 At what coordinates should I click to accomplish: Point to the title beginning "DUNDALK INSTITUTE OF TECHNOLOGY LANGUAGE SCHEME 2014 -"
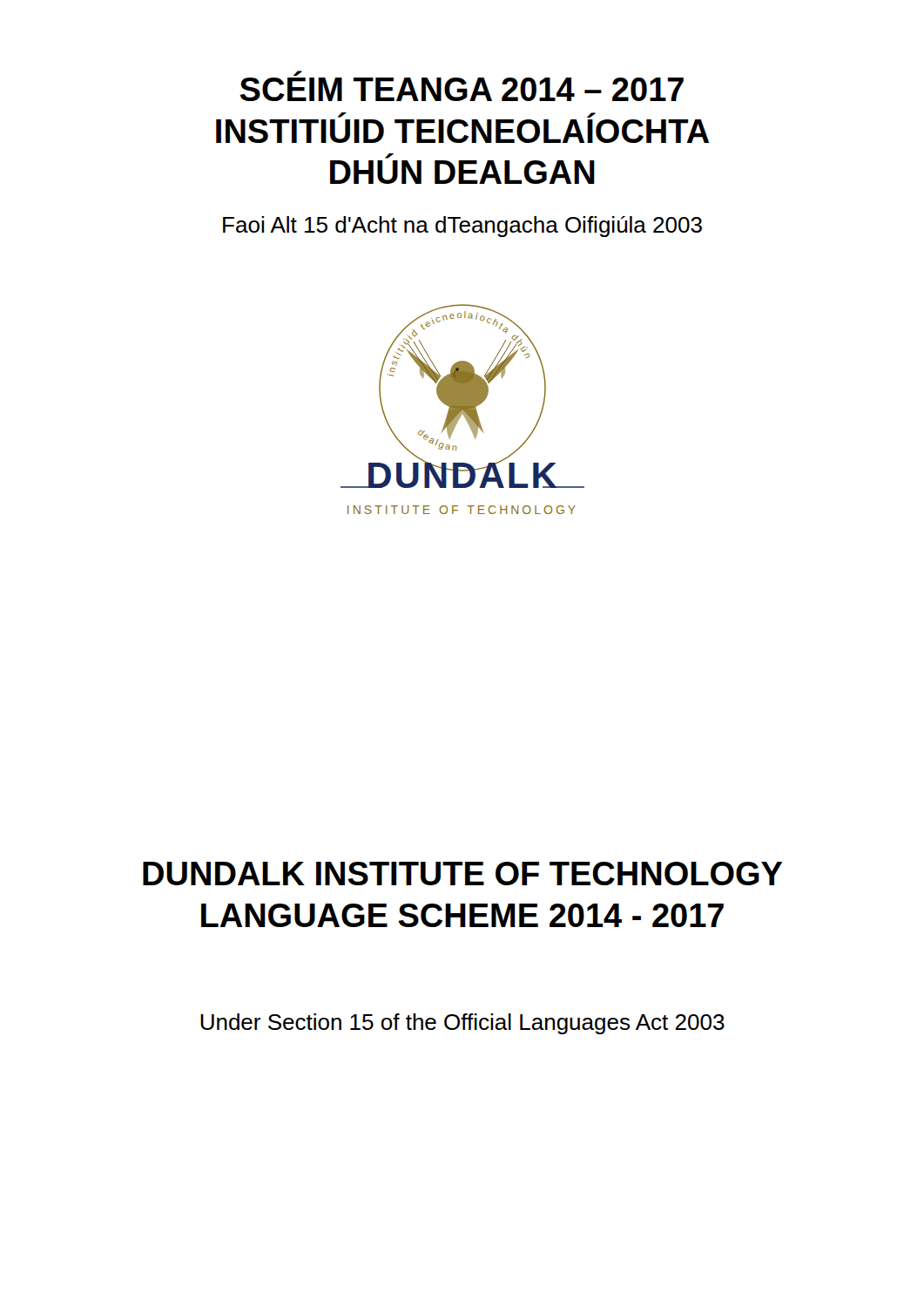[462, 895]
